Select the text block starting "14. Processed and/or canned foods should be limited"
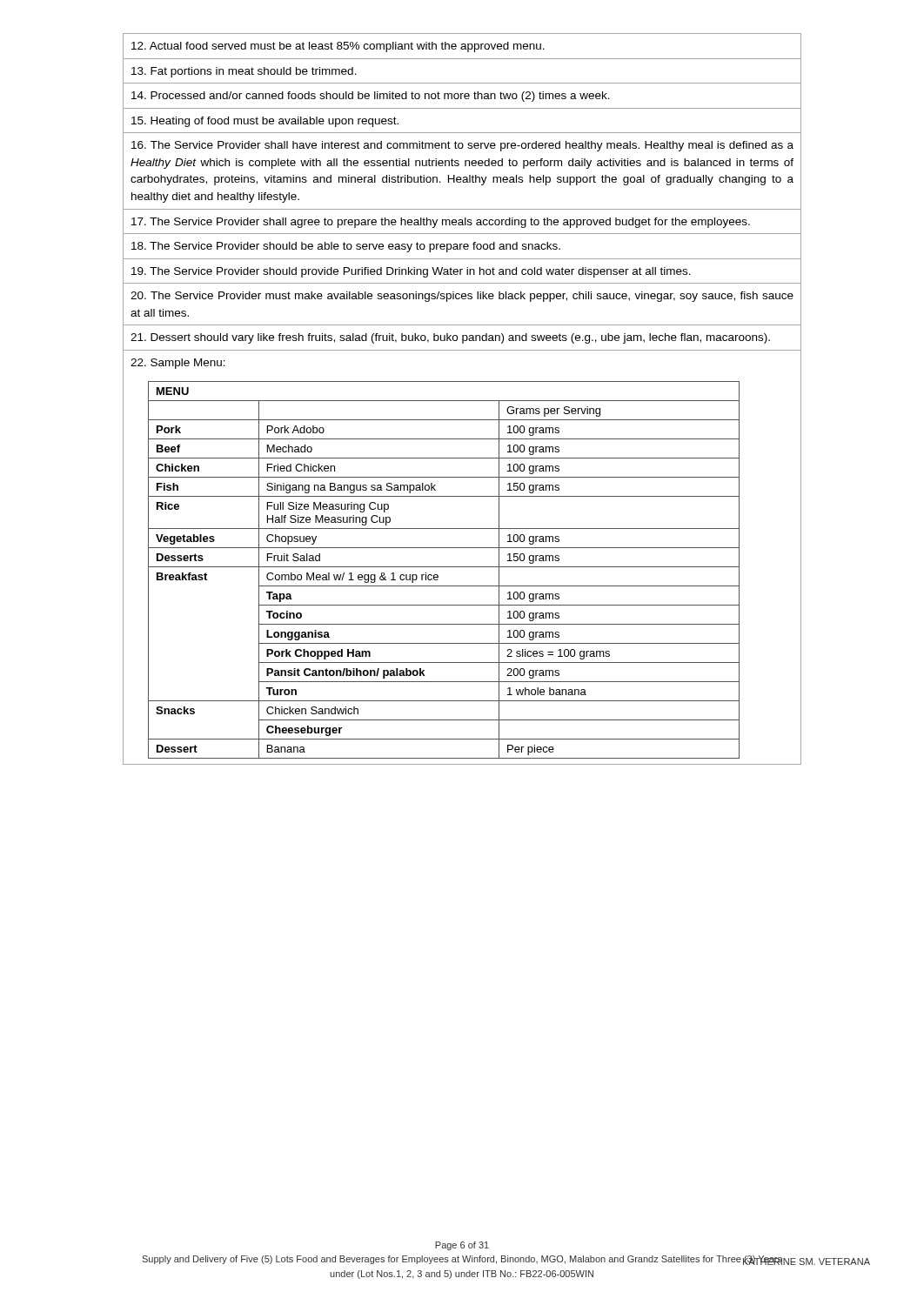 (370, 95)
